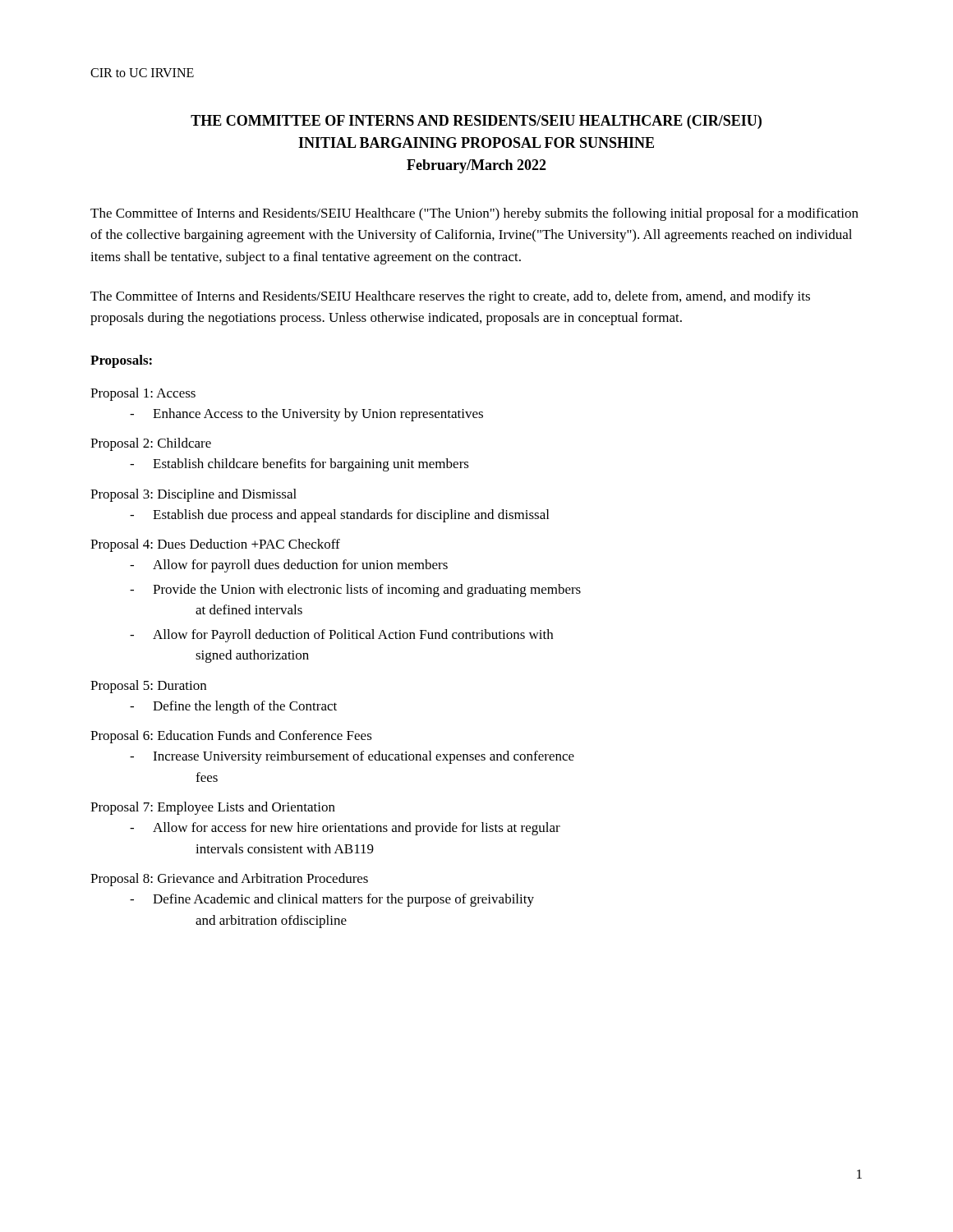953x1232 pixels.
Task: Point to the block beginning "- Establish childcare benefits for"
Action: tap(299, 464)
